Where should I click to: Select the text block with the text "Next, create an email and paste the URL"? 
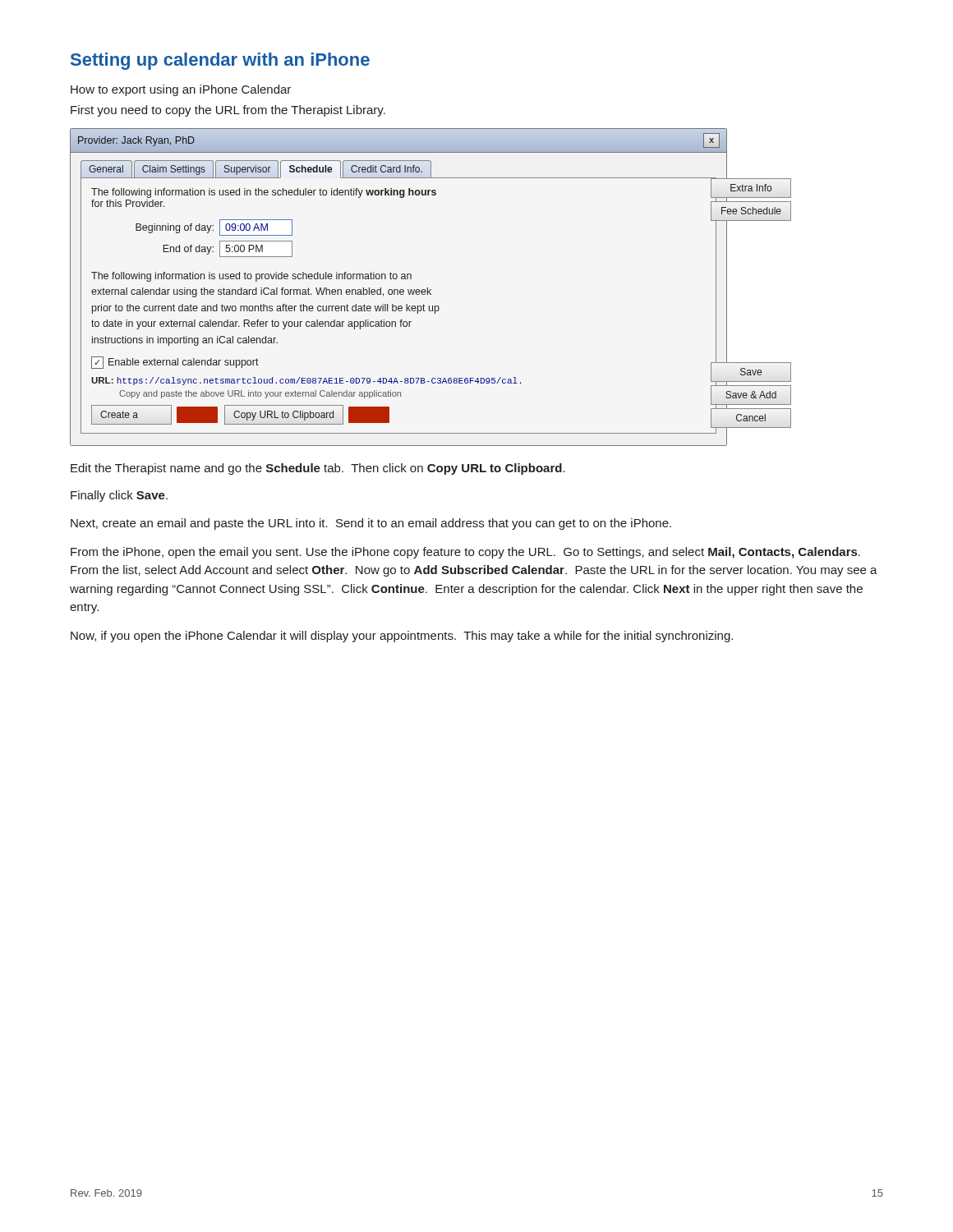371,523
